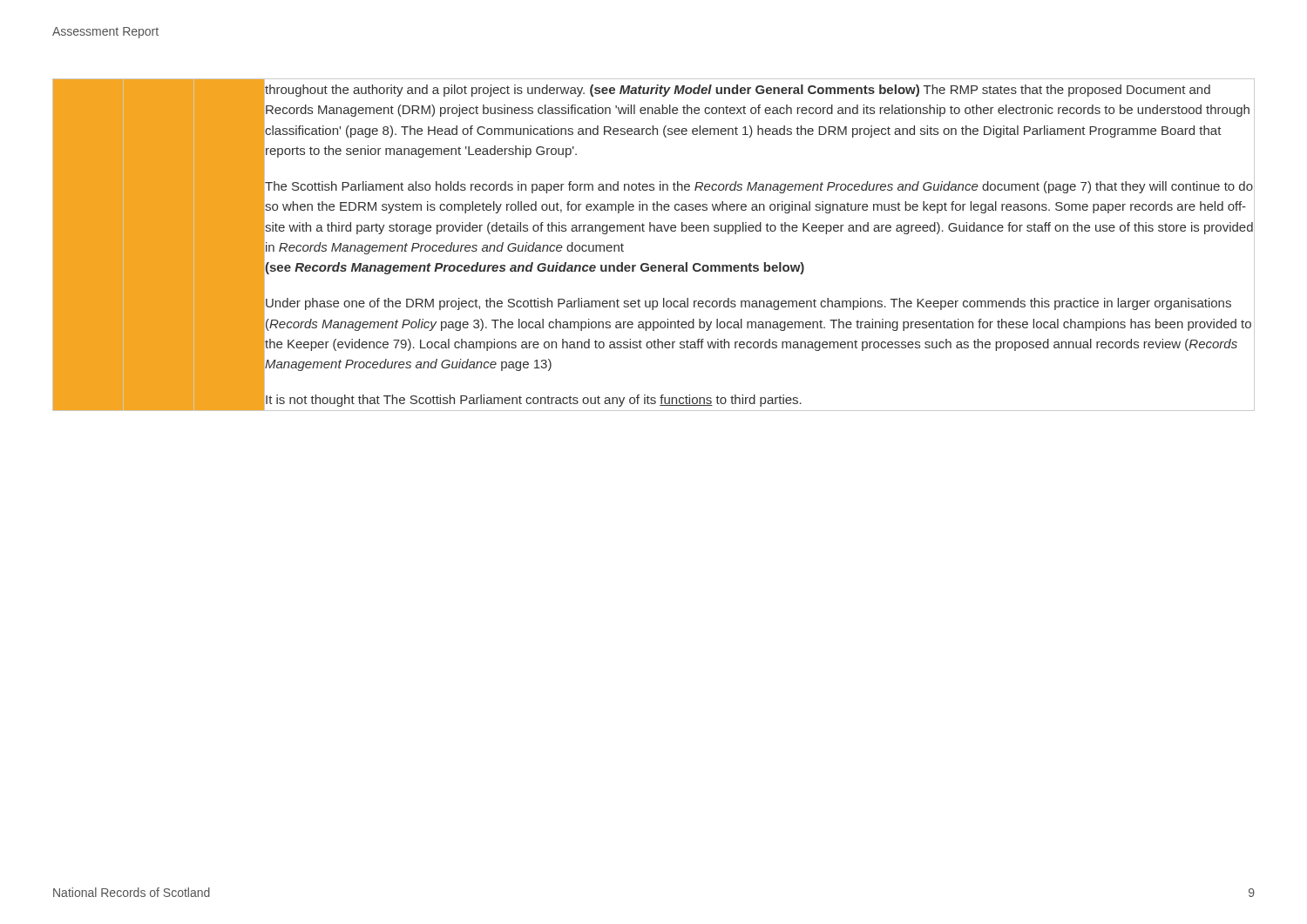Screen dimensions: 924x1307
Task: Click the passage that begins "throughout the authority"
Action: pyautogui.click(x=738, y=91)
